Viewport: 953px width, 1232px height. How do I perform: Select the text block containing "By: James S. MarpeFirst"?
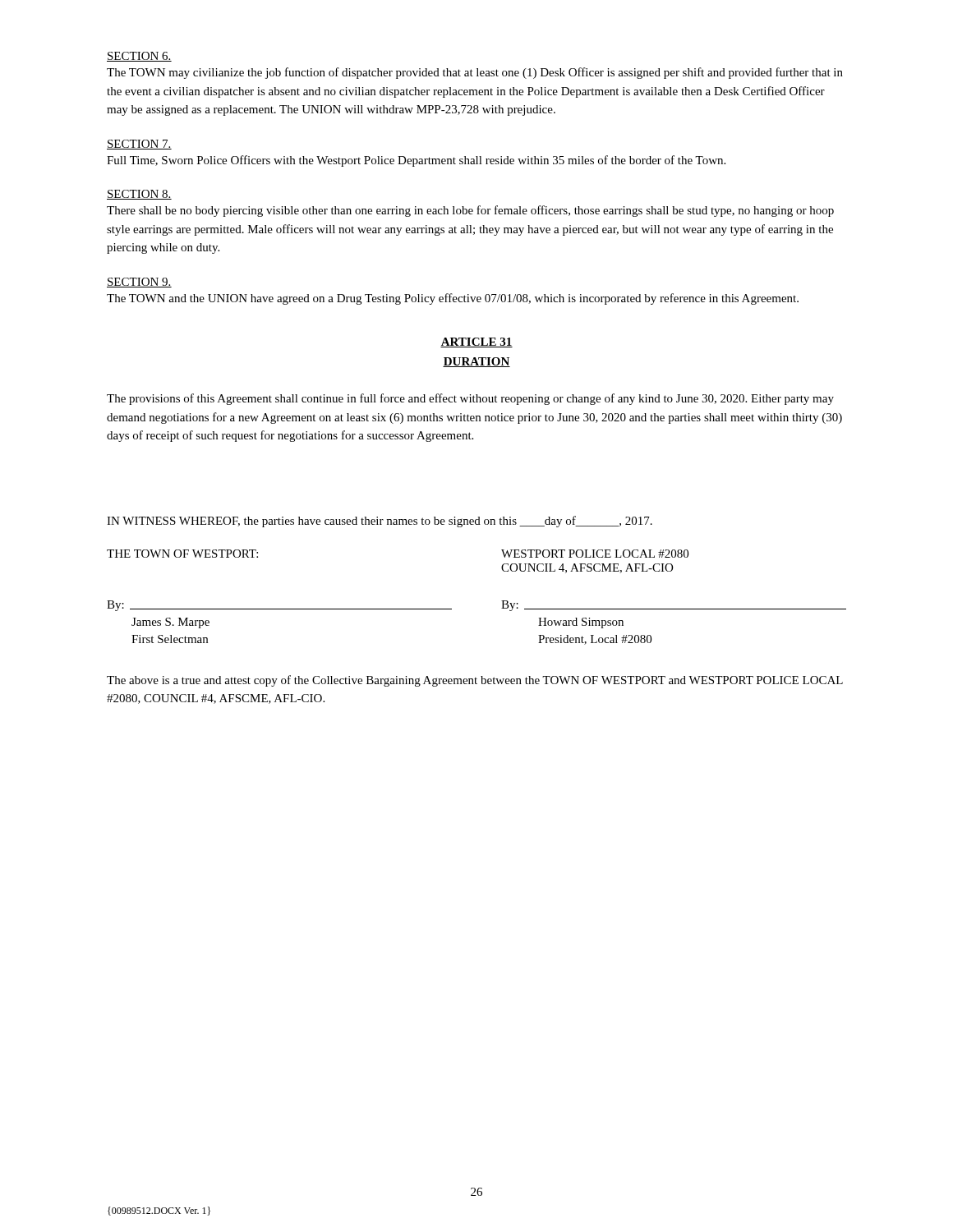pyautogui.click(x=114, y=606)
